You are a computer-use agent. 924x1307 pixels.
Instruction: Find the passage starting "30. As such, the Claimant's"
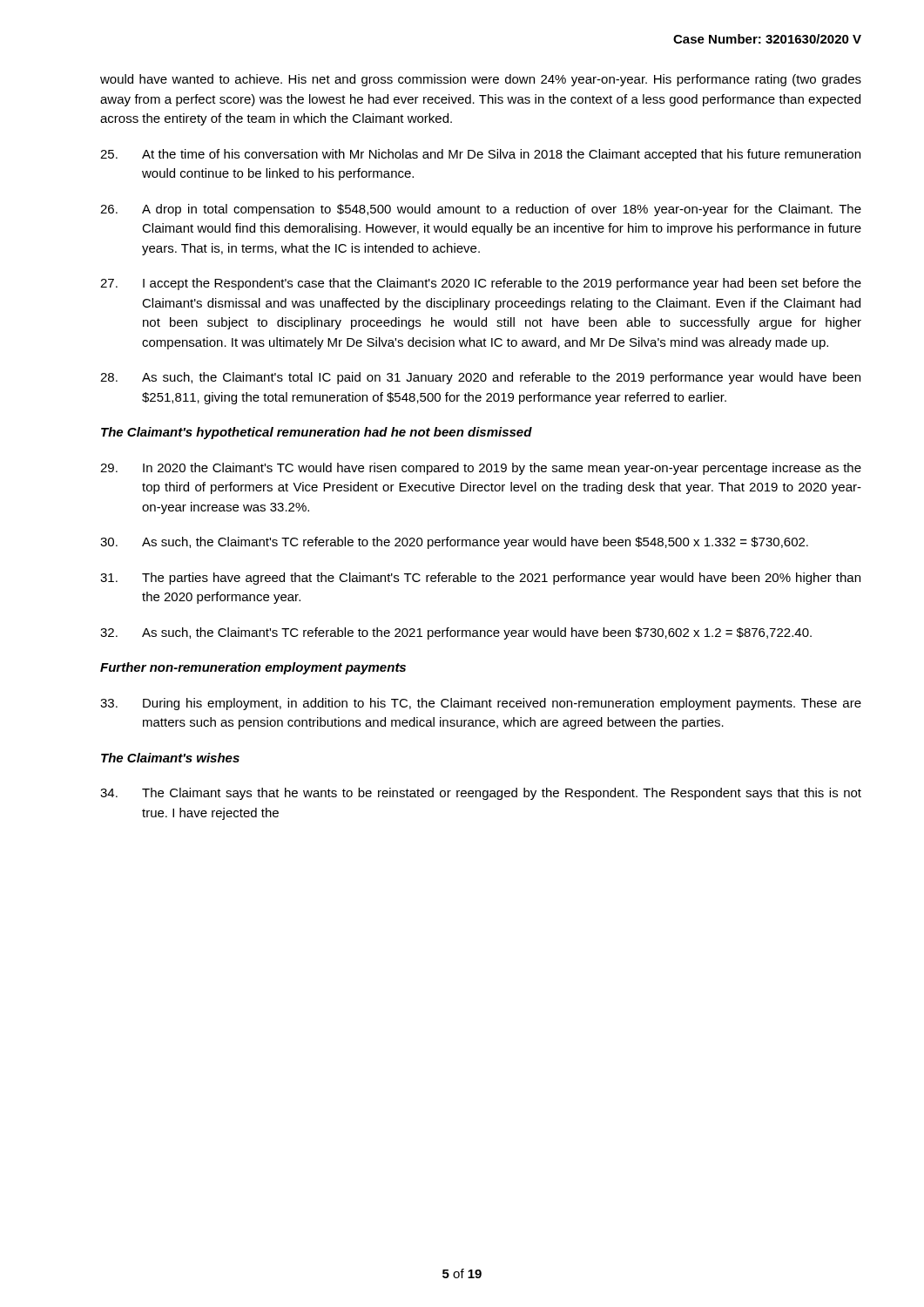[x=481, y=542]
